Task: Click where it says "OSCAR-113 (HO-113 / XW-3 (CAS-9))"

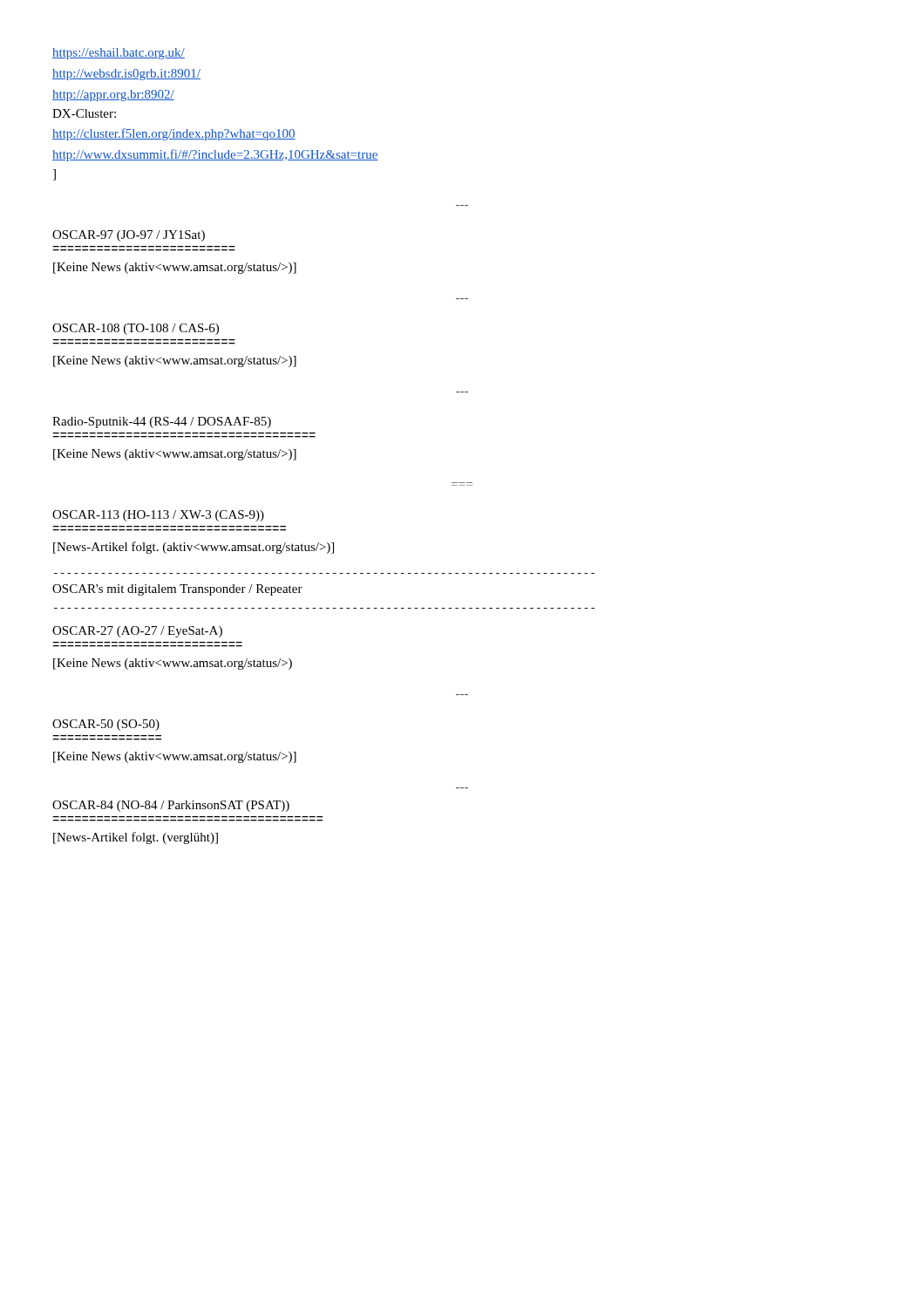Action: pos(158,515)
